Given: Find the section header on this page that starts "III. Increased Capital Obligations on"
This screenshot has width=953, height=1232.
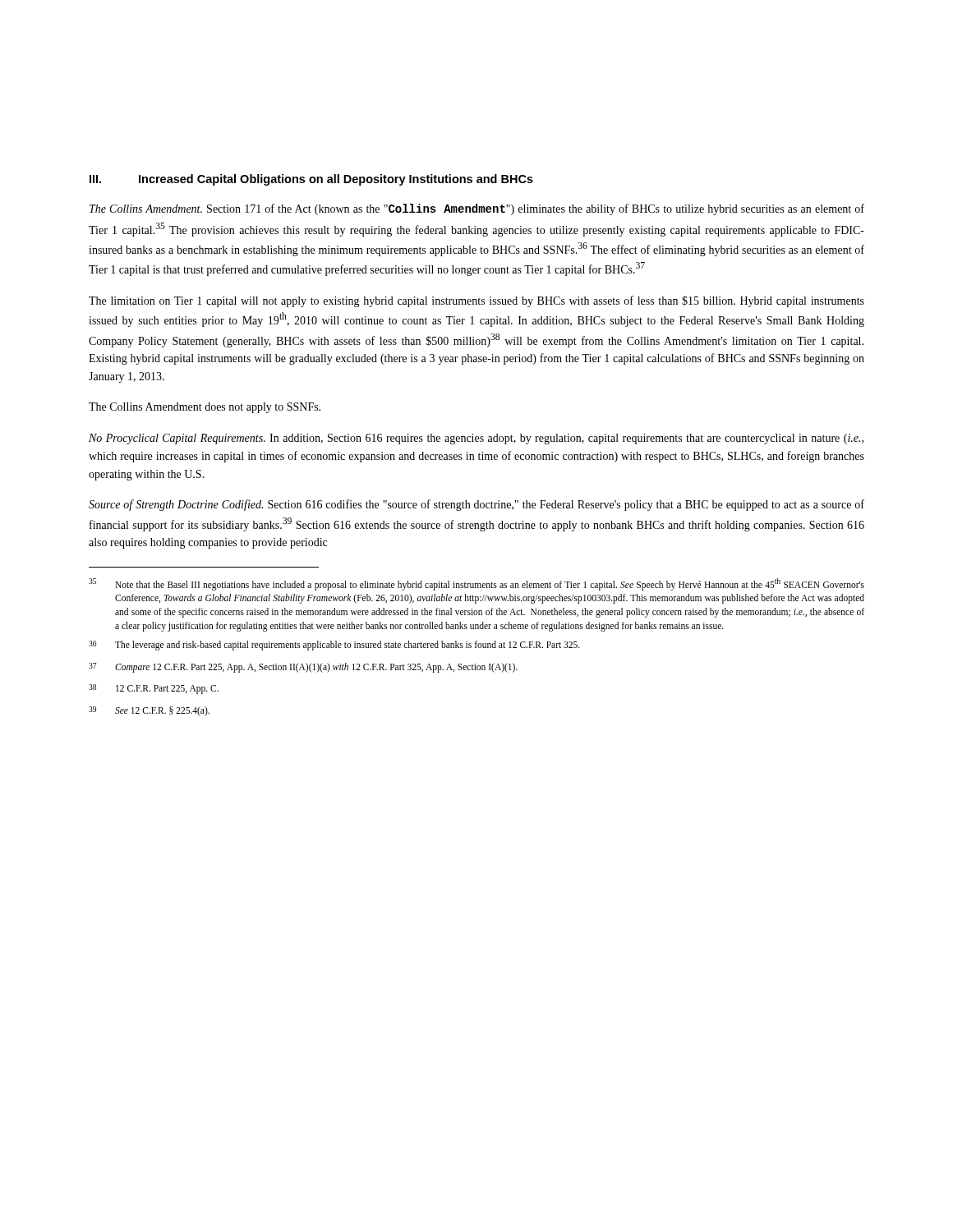Looking at the screenshot, I should click(311, 179).
